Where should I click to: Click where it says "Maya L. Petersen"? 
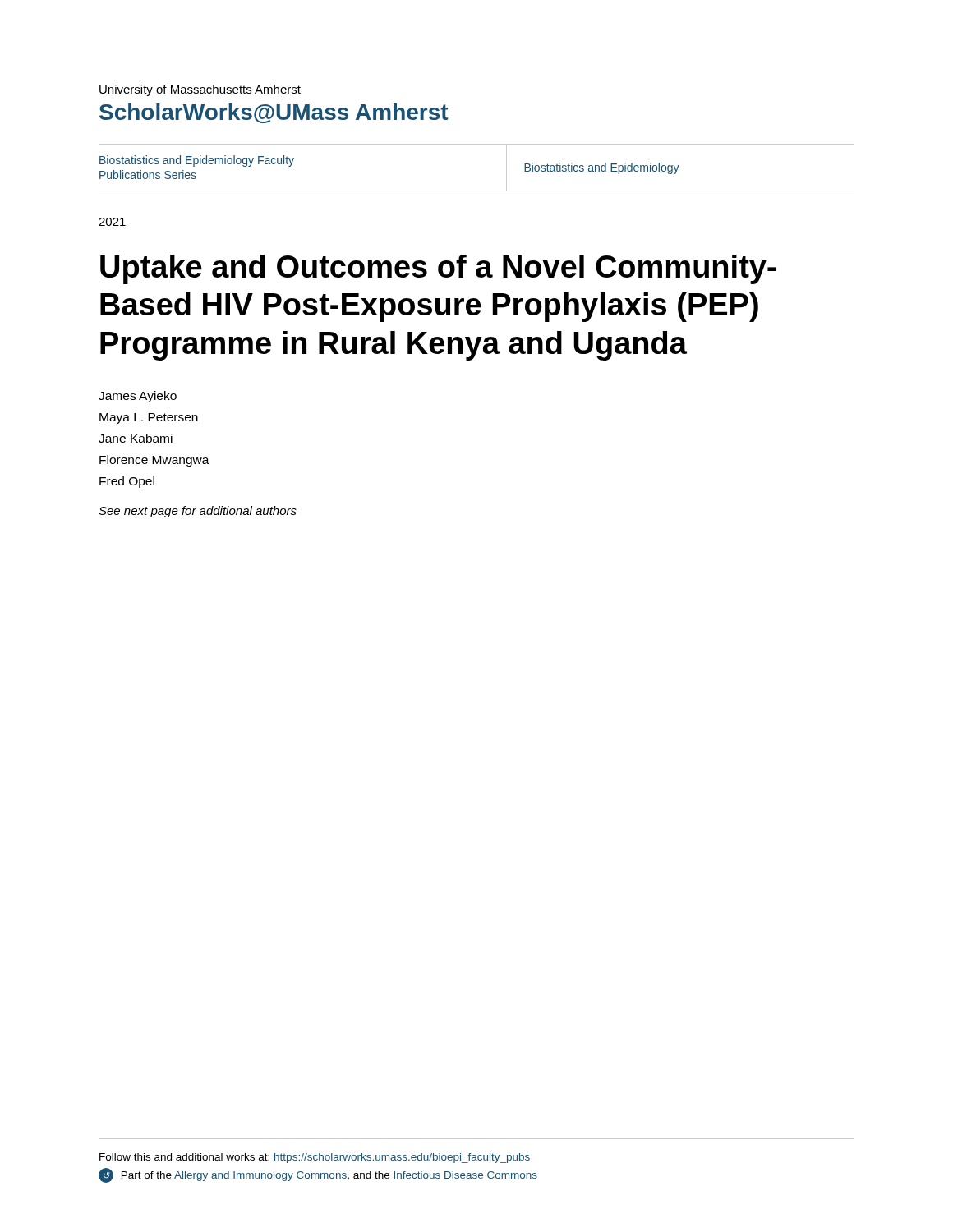(x=148, y=417)
